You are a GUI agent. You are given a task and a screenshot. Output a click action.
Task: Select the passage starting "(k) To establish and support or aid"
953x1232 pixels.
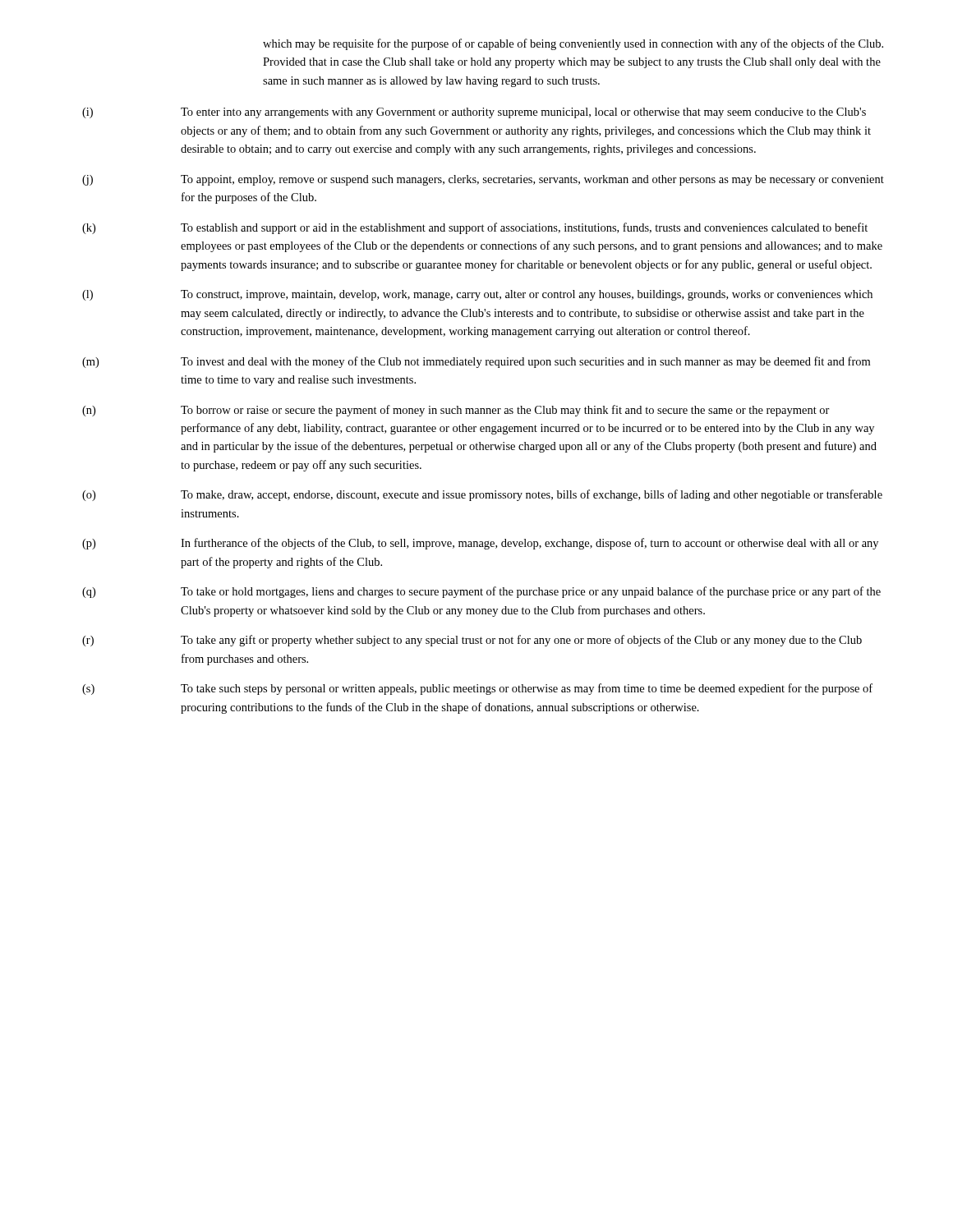click(x=485, y=246)
